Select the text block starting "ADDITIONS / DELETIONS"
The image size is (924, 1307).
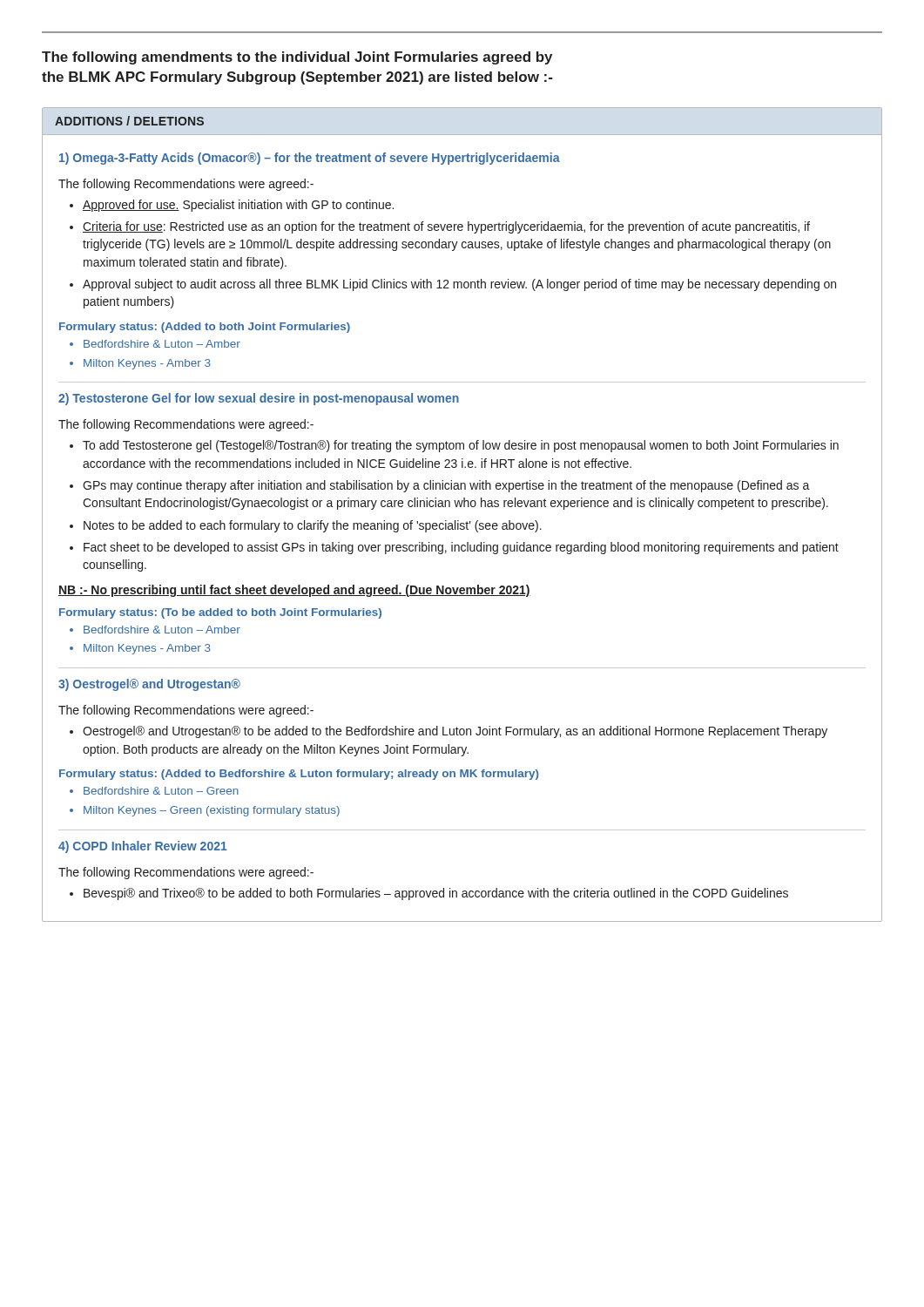point(129,121)
